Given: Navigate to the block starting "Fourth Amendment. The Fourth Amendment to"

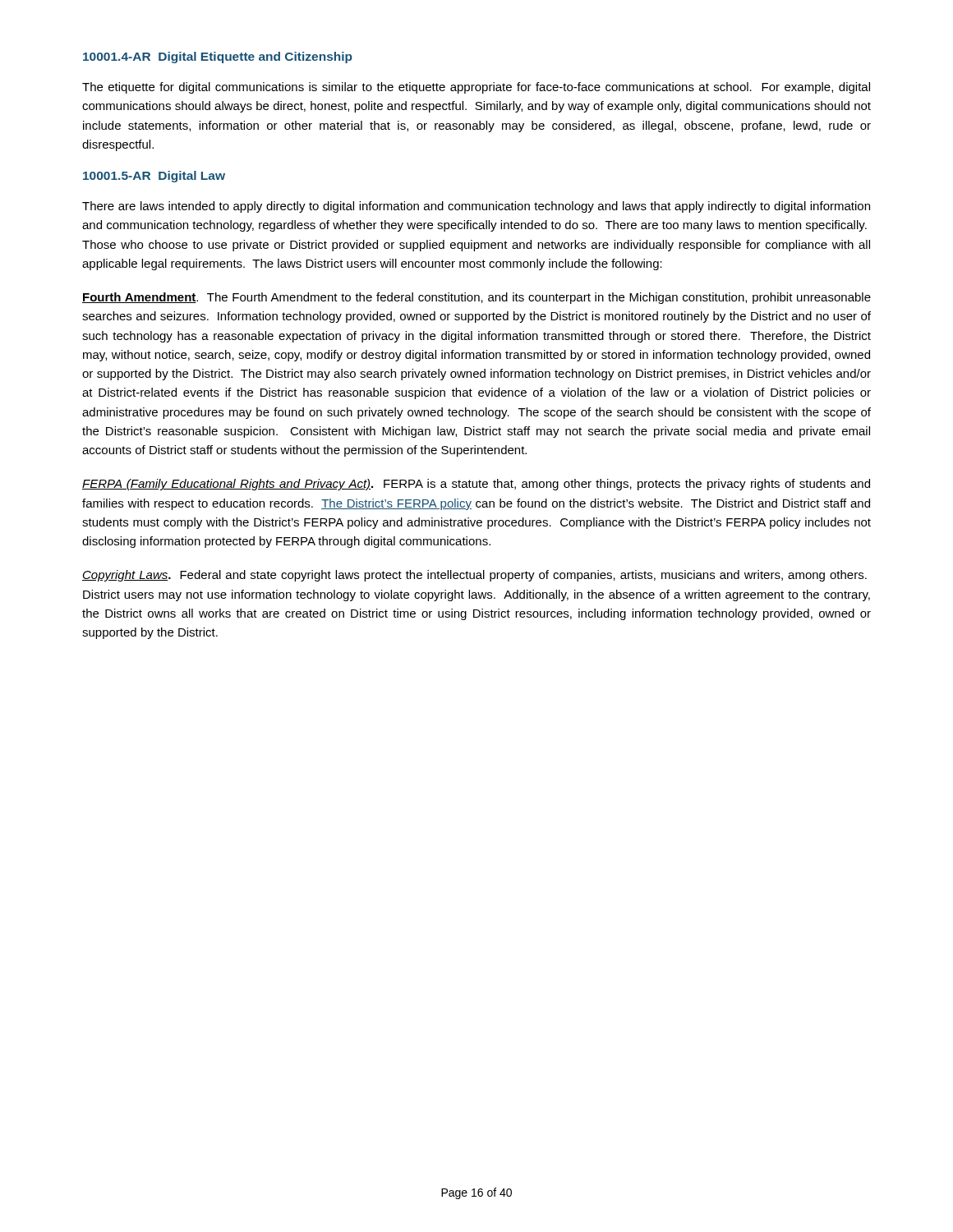Looking at the screenshot, I should (x=476, y=373).
